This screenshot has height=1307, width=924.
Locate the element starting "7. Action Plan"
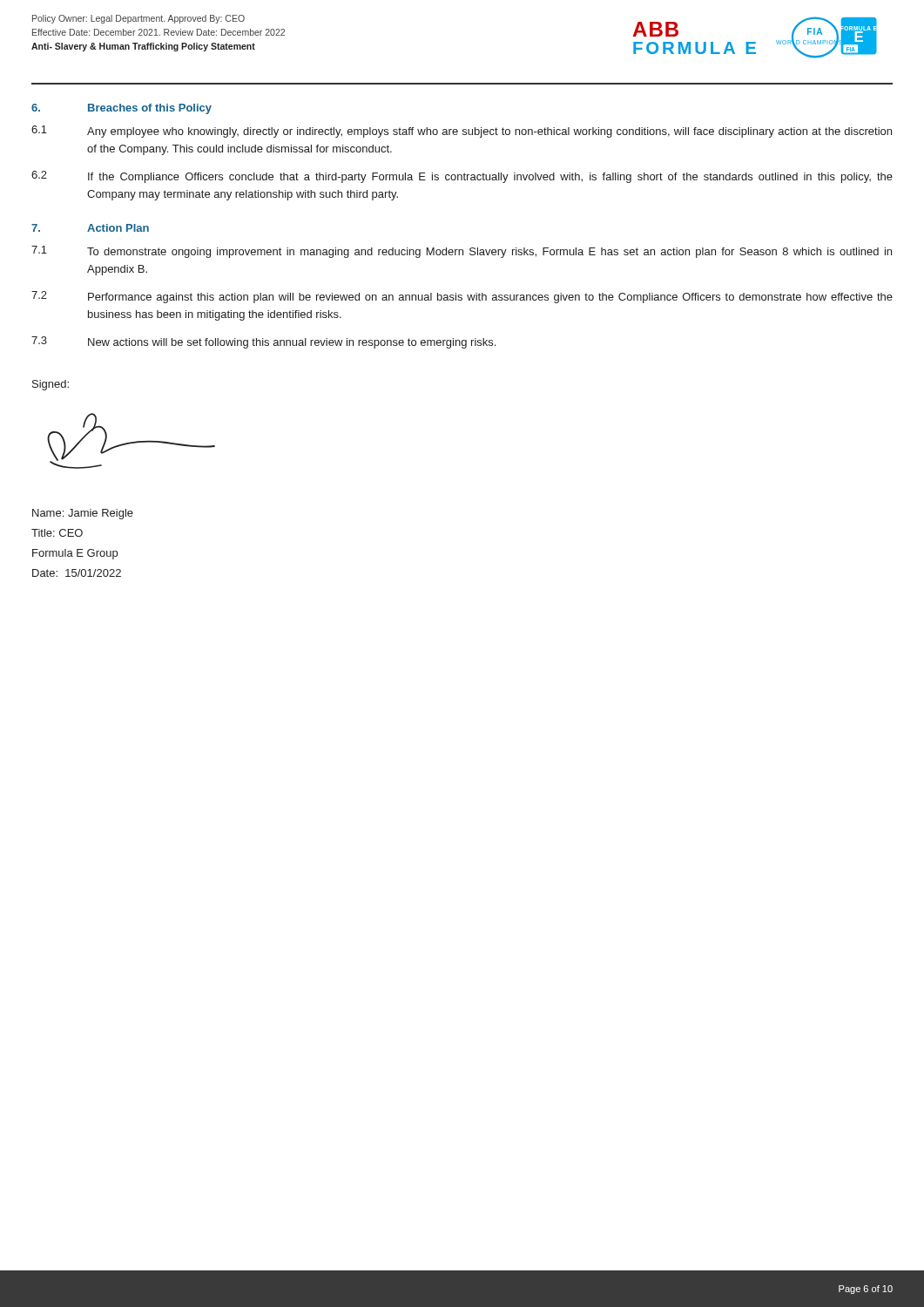90,228
